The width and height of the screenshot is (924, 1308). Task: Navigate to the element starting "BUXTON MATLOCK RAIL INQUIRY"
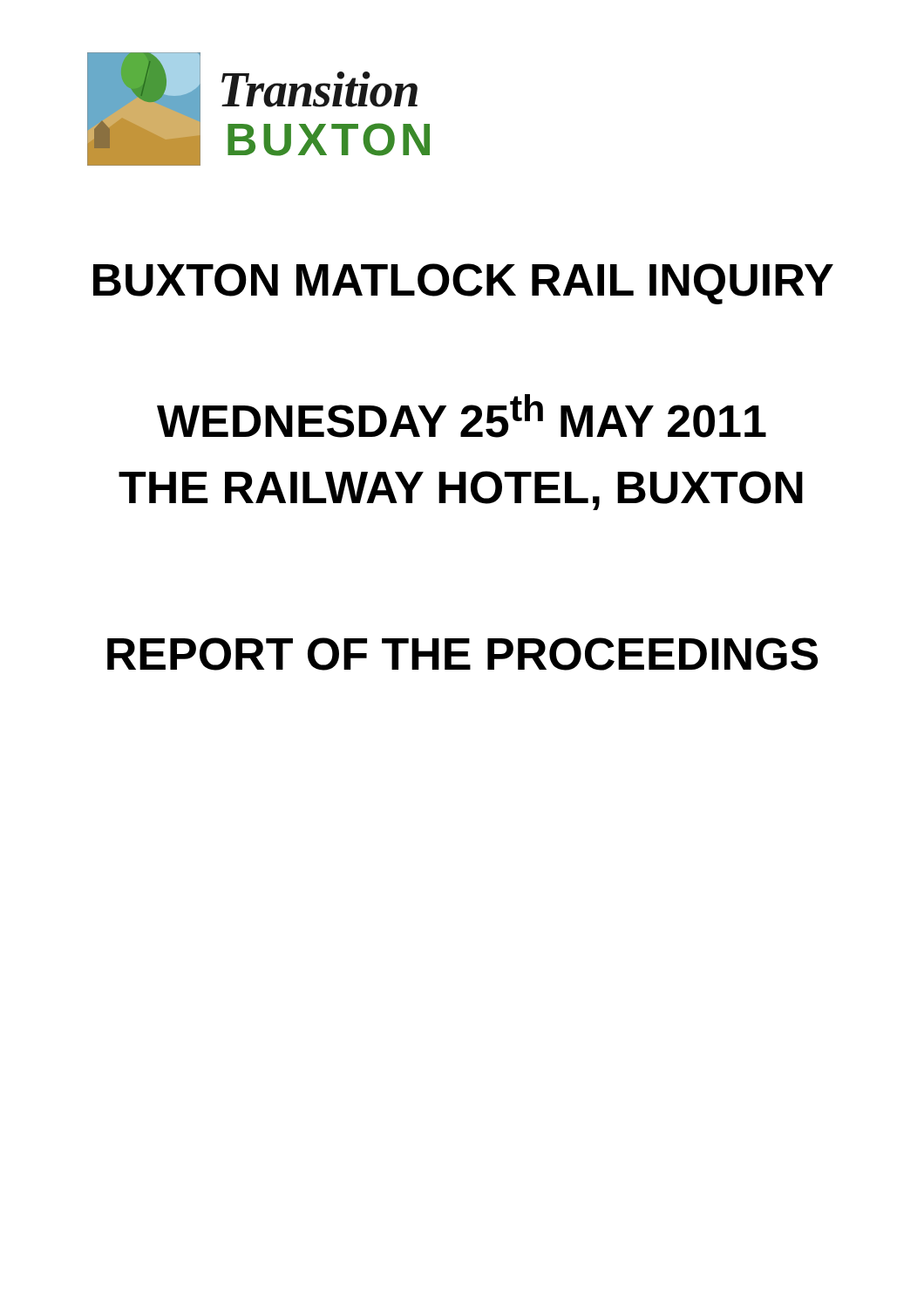pos(462,280)
